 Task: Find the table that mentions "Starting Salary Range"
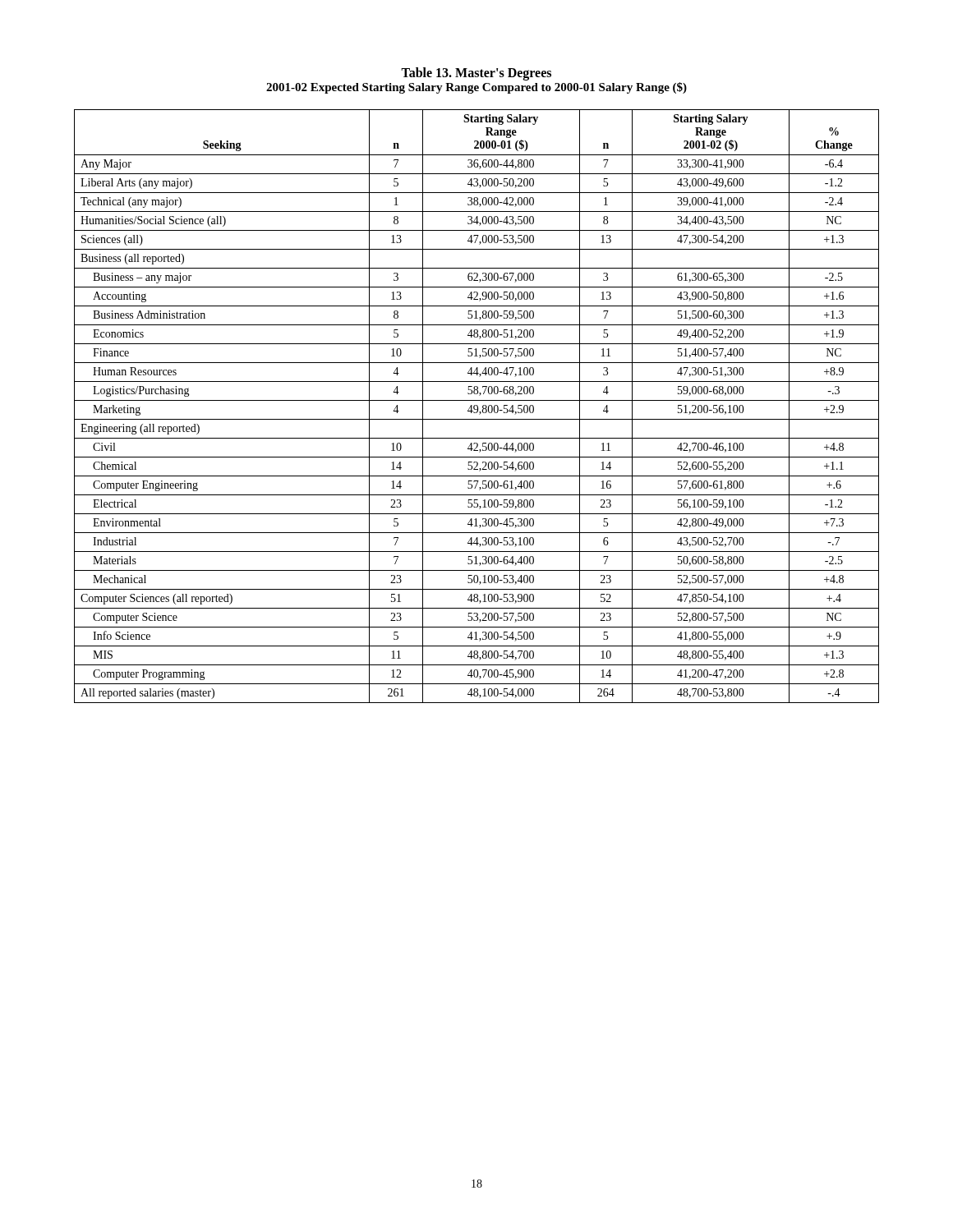476,406
